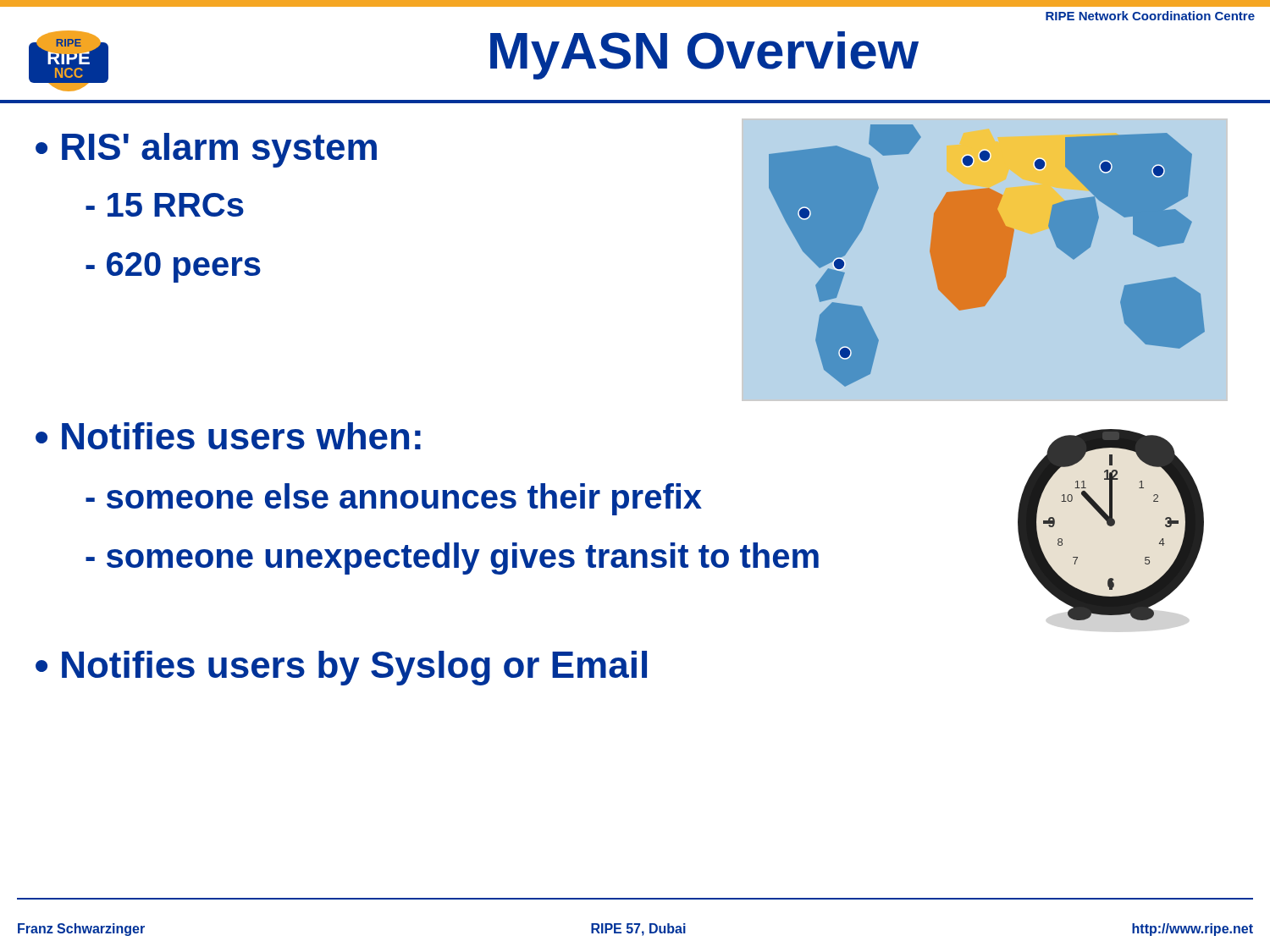
Task: Navigate to the block starting "15 RRCs"
Action: [165, 205]
